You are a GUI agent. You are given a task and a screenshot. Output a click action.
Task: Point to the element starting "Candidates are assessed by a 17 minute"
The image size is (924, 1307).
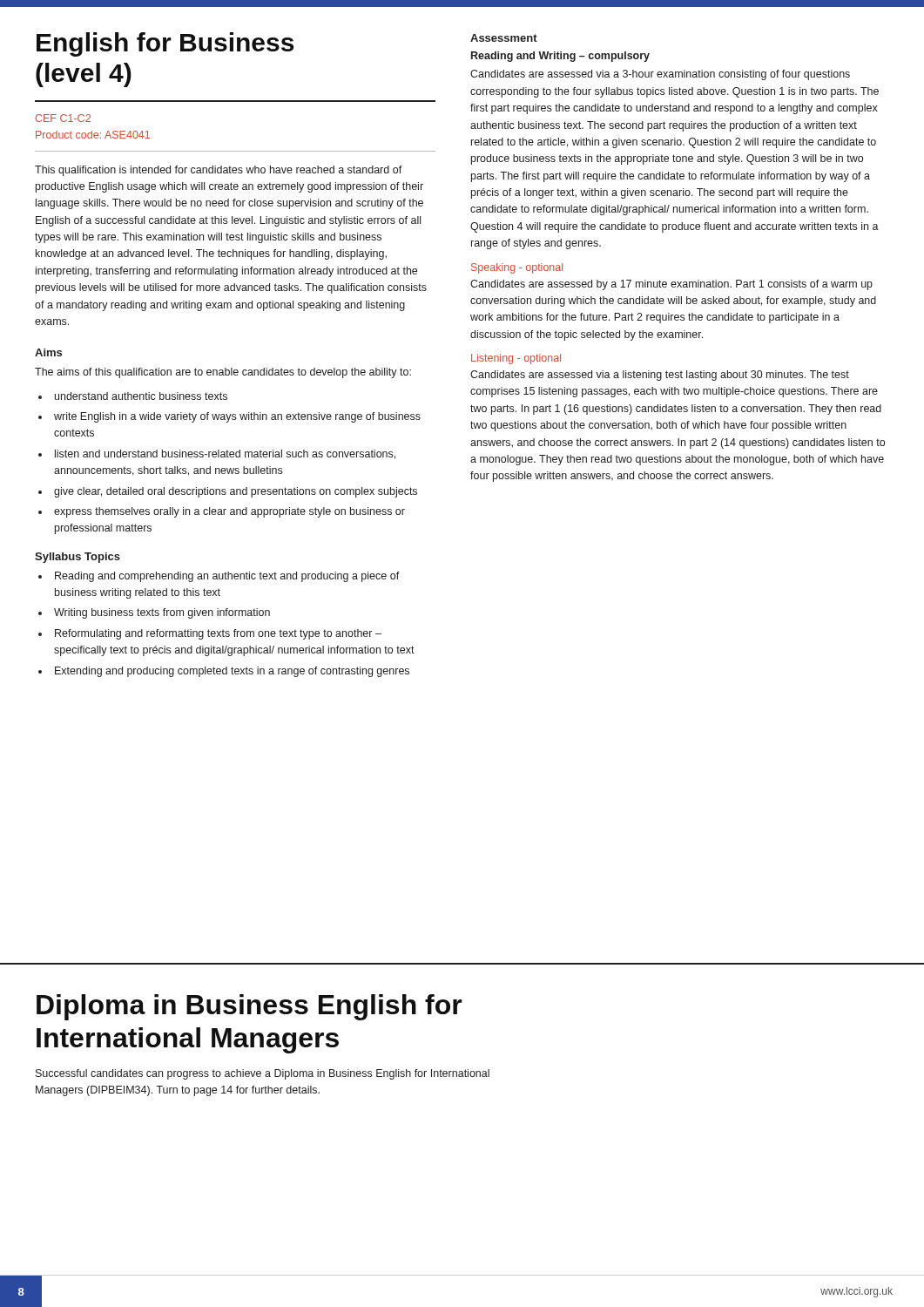pyautogui.click(x=673, y=309)
